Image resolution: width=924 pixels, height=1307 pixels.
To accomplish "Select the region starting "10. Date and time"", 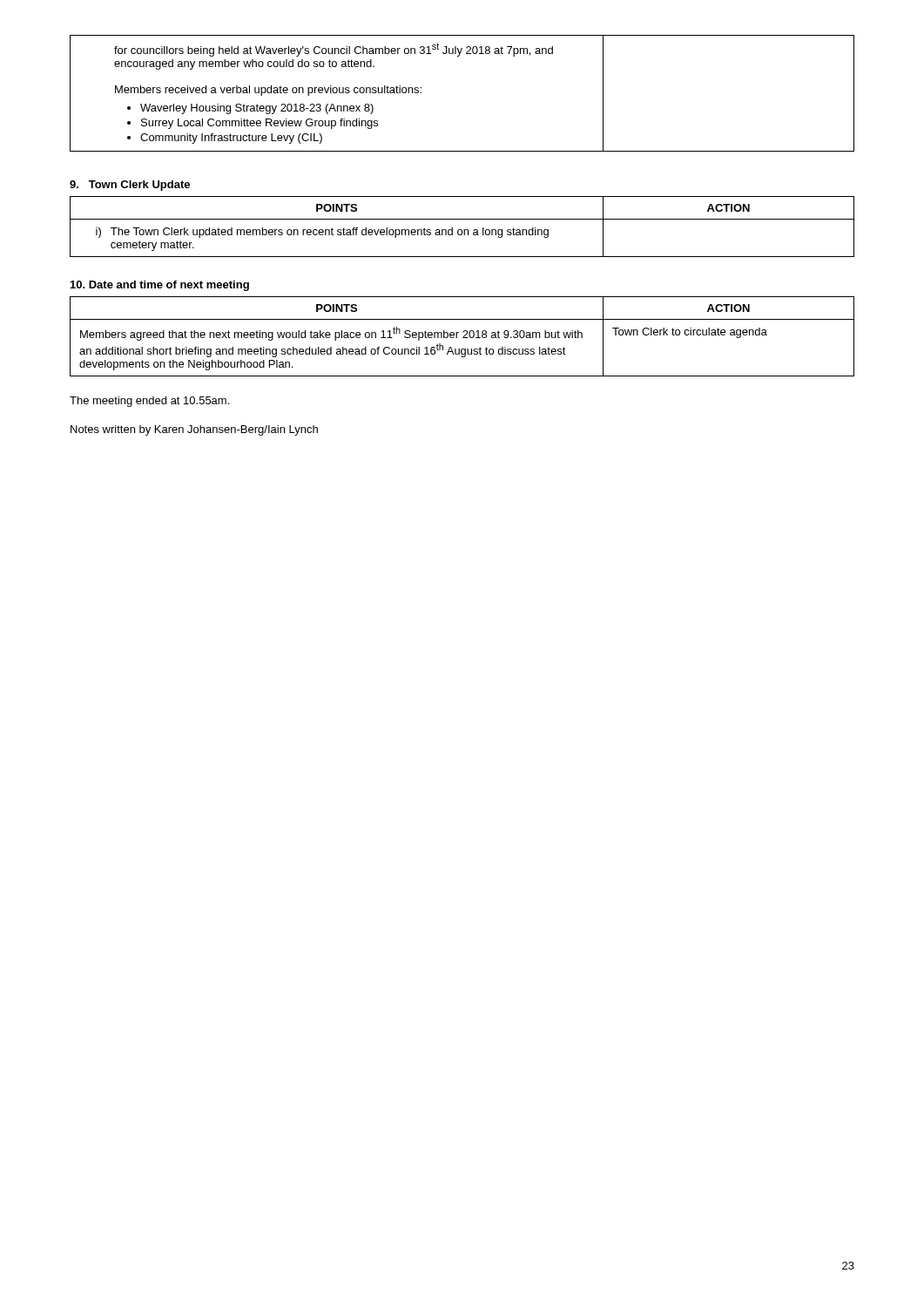I will tap(160, 285).
